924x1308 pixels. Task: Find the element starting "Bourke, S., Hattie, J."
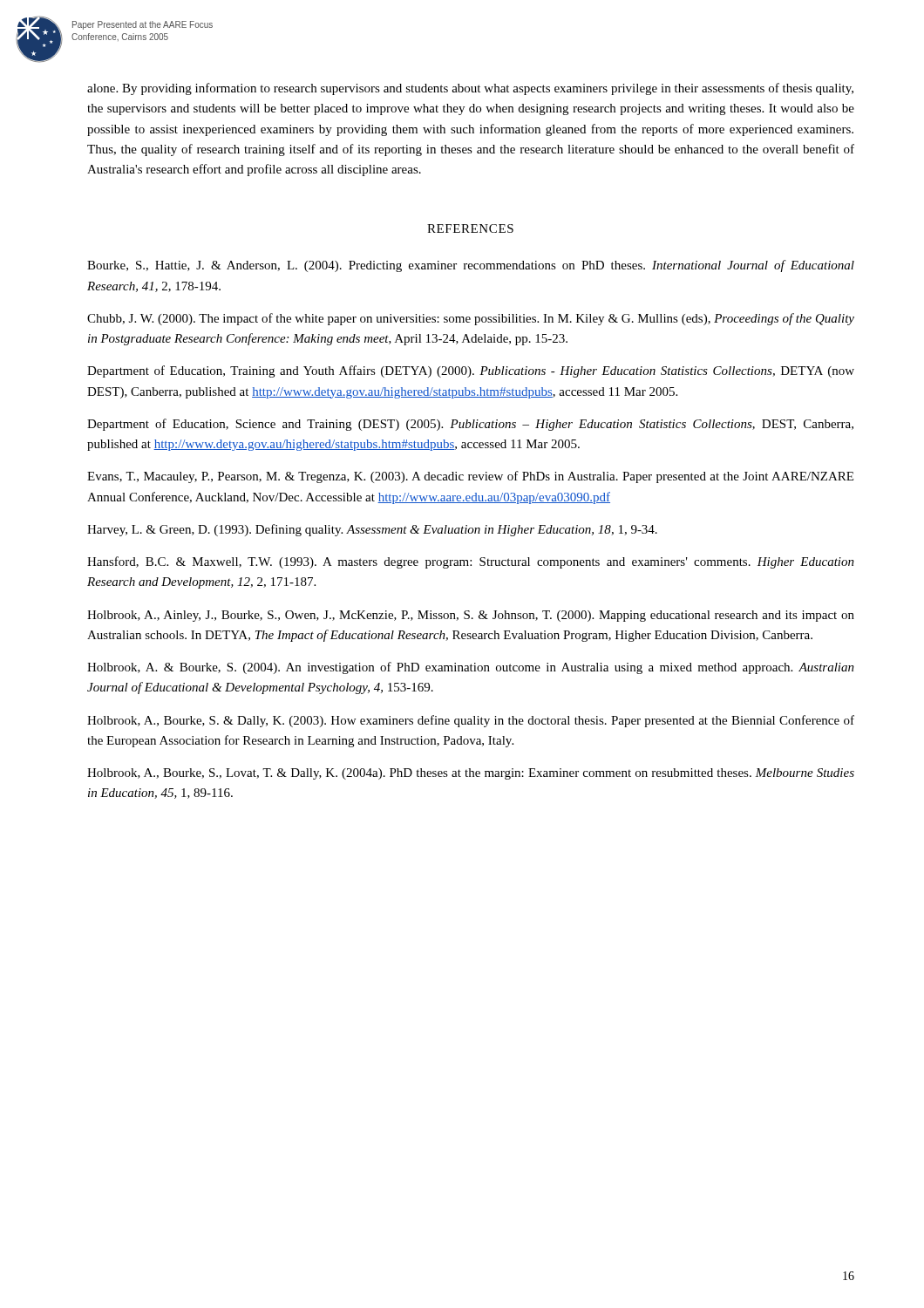(471, 275)
